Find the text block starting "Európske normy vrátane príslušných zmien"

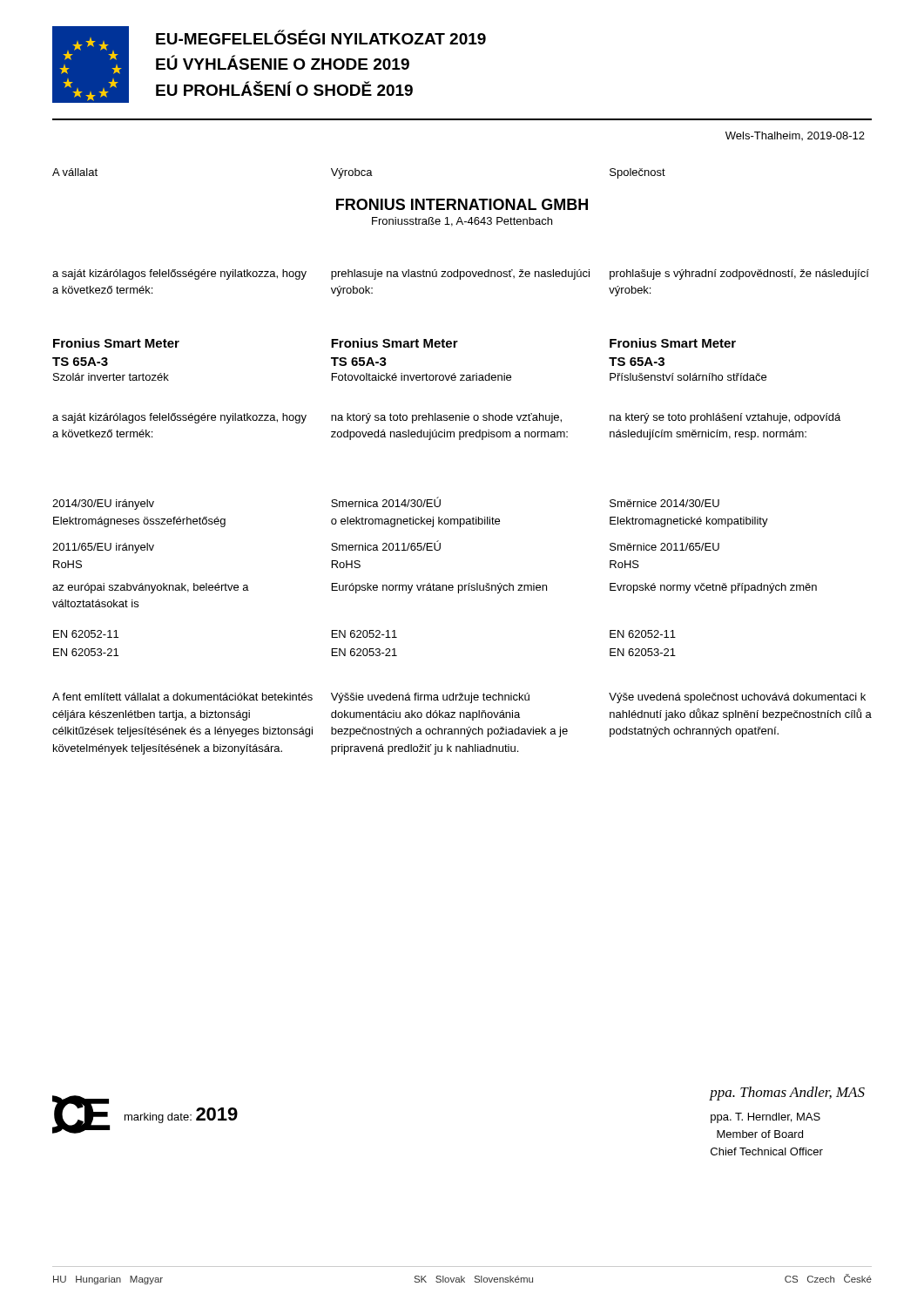pos(439,587)
